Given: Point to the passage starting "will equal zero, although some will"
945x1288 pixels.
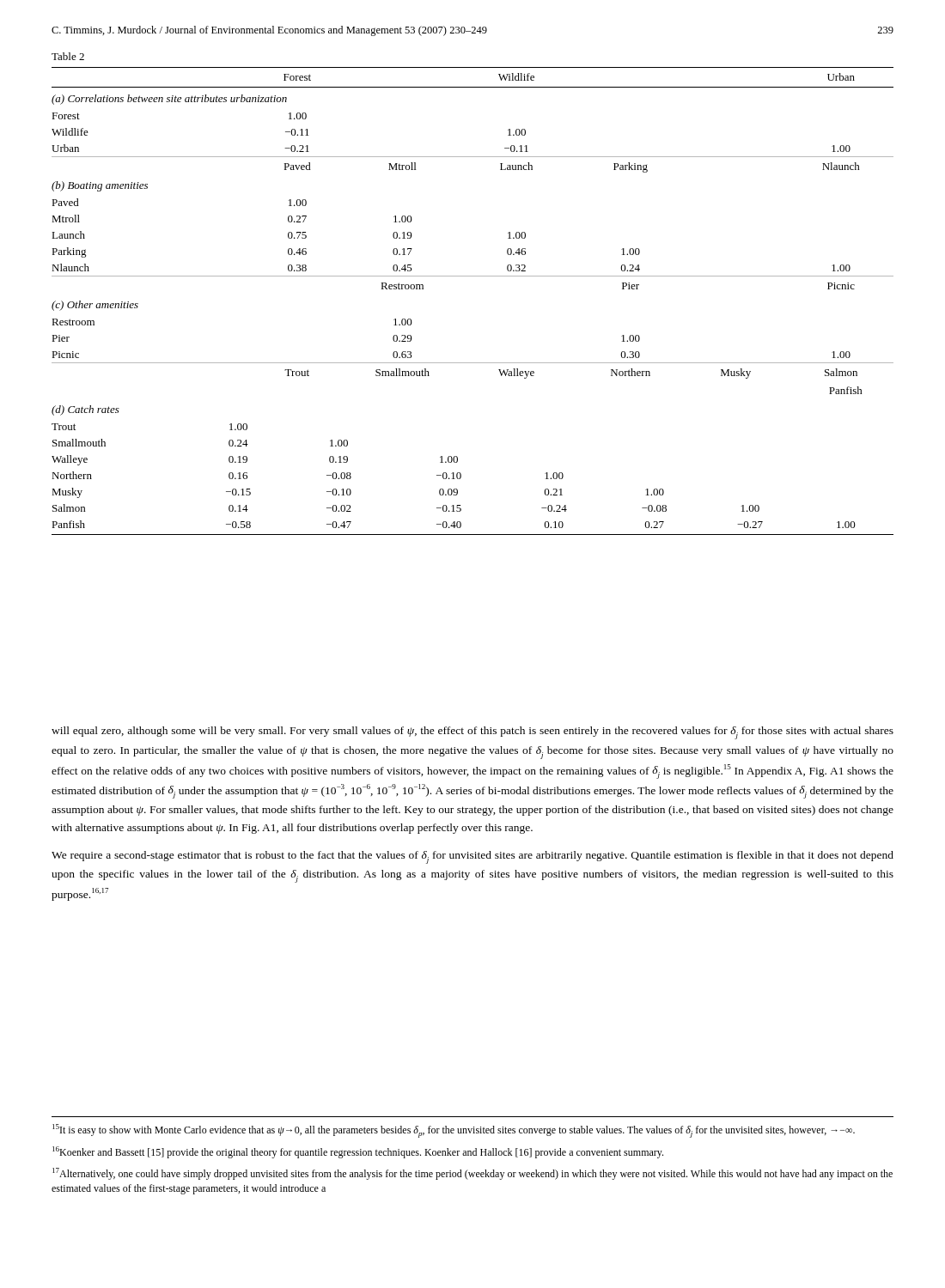Looking at the screenshot, I should (x=472, y=812).
